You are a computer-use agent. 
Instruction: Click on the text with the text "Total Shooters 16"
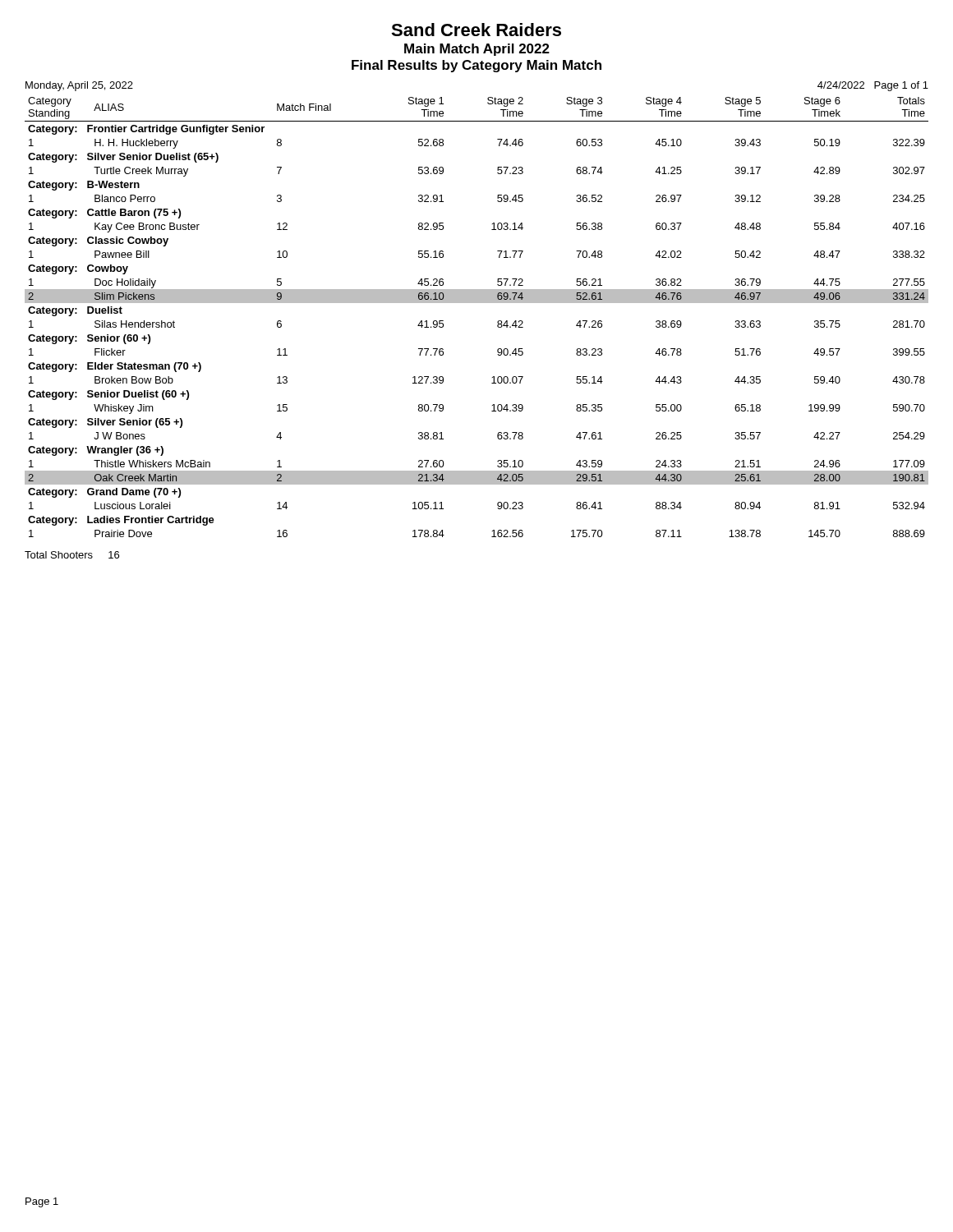coord(72,555)
